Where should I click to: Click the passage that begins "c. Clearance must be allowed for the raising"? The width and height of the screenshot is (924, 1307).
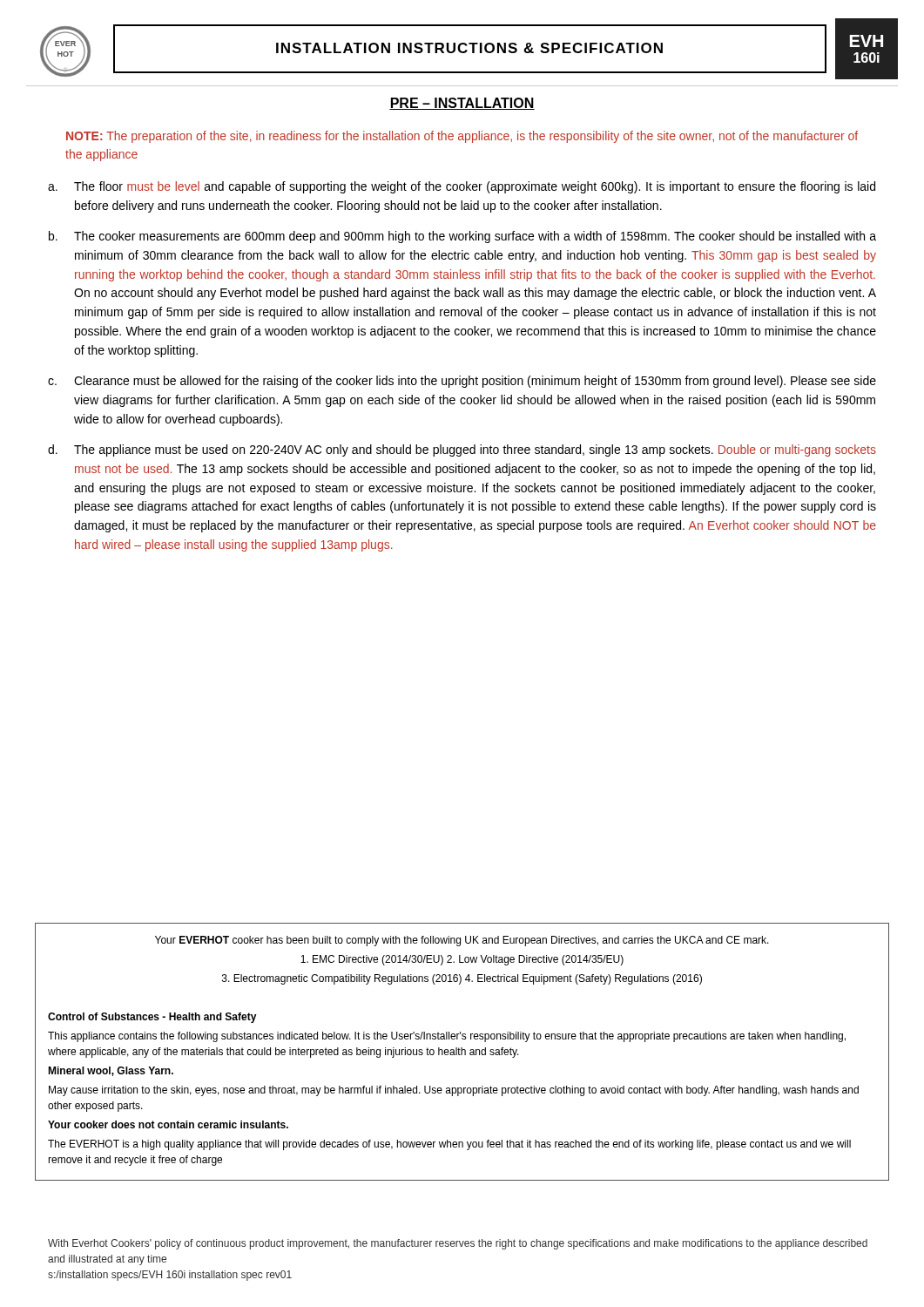pyautogui.click(x=462, y=401)
